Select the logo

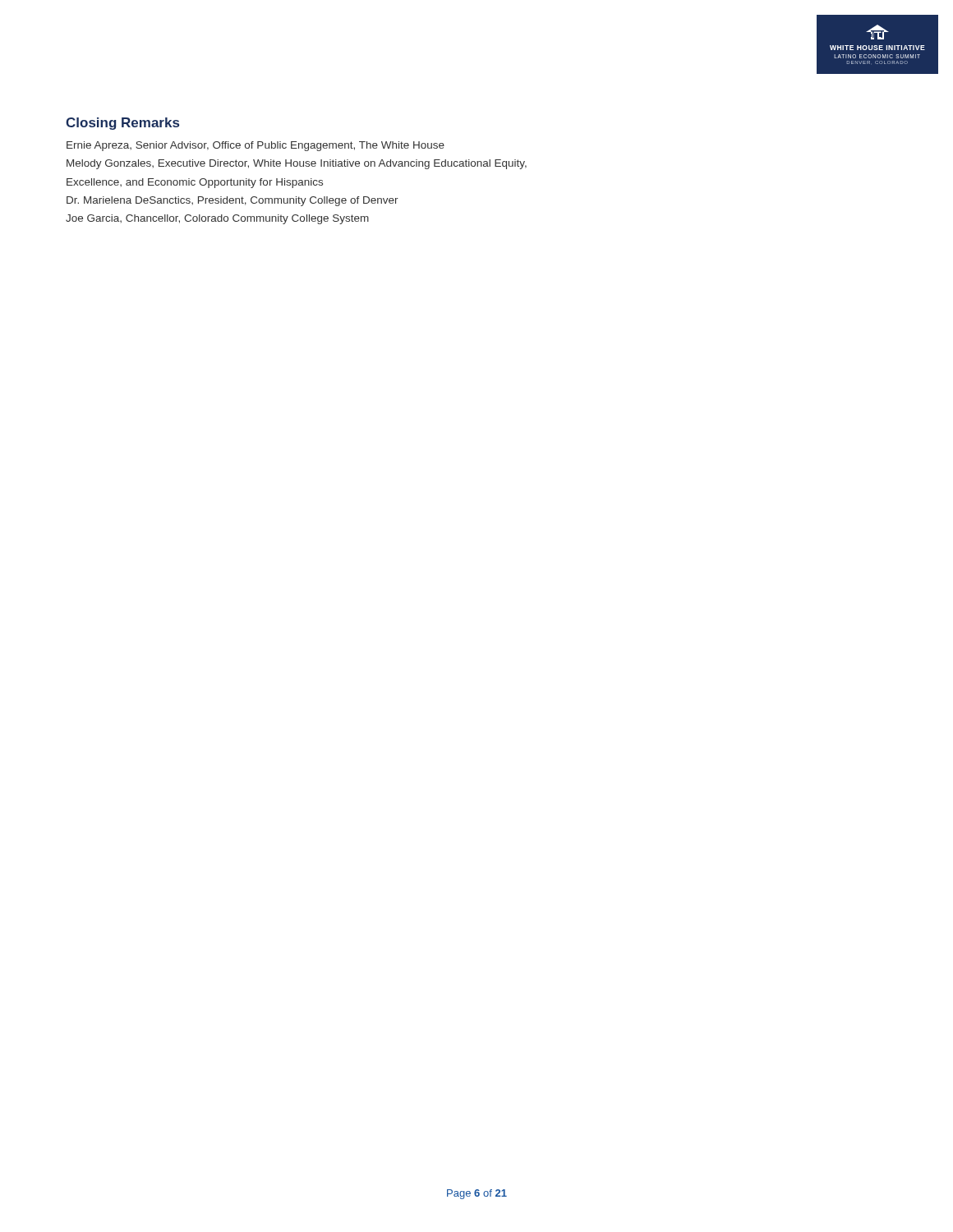877,44
